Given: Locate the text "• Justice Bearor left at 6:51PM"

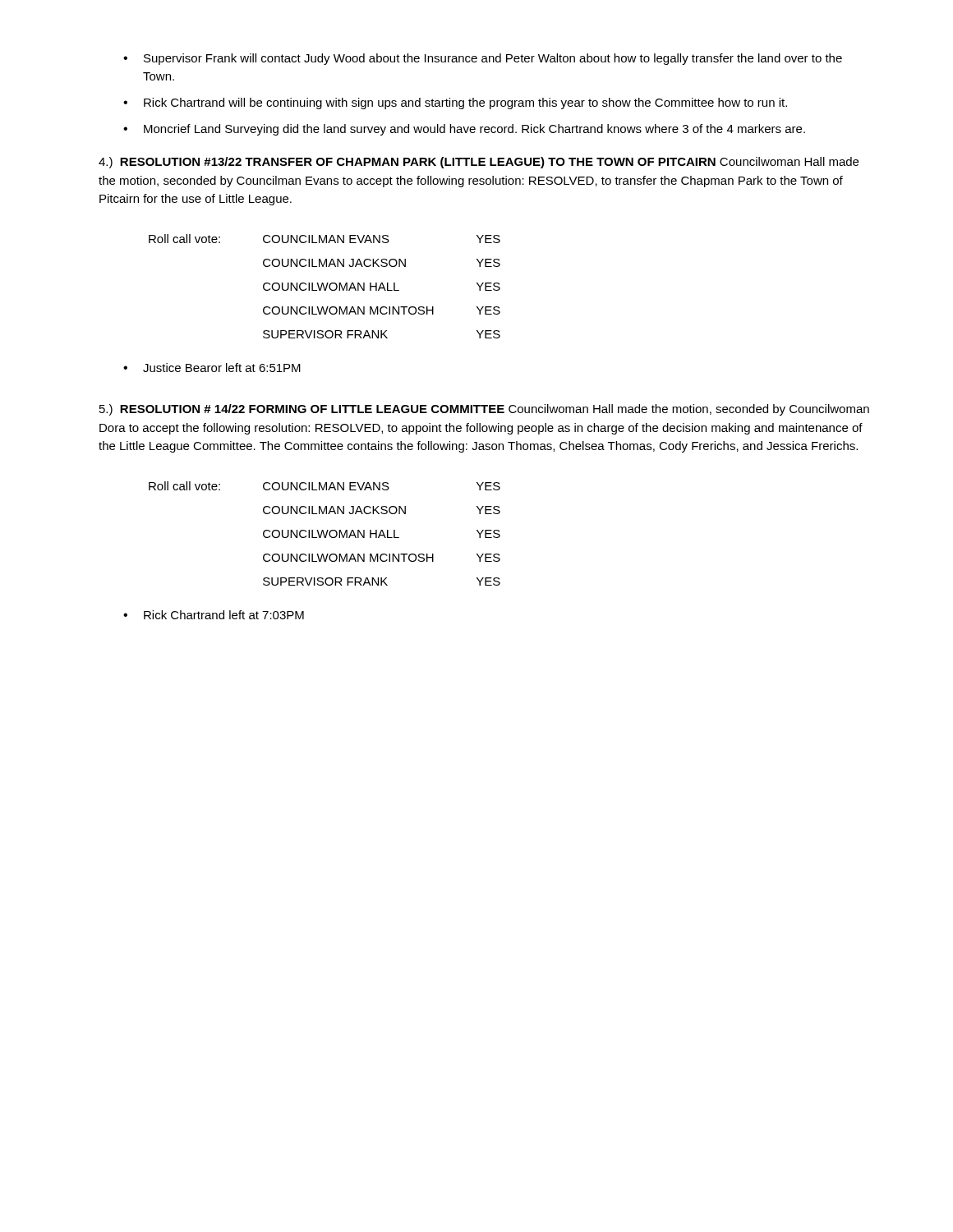Looking at the screenshot, I should tap(212, 368).
